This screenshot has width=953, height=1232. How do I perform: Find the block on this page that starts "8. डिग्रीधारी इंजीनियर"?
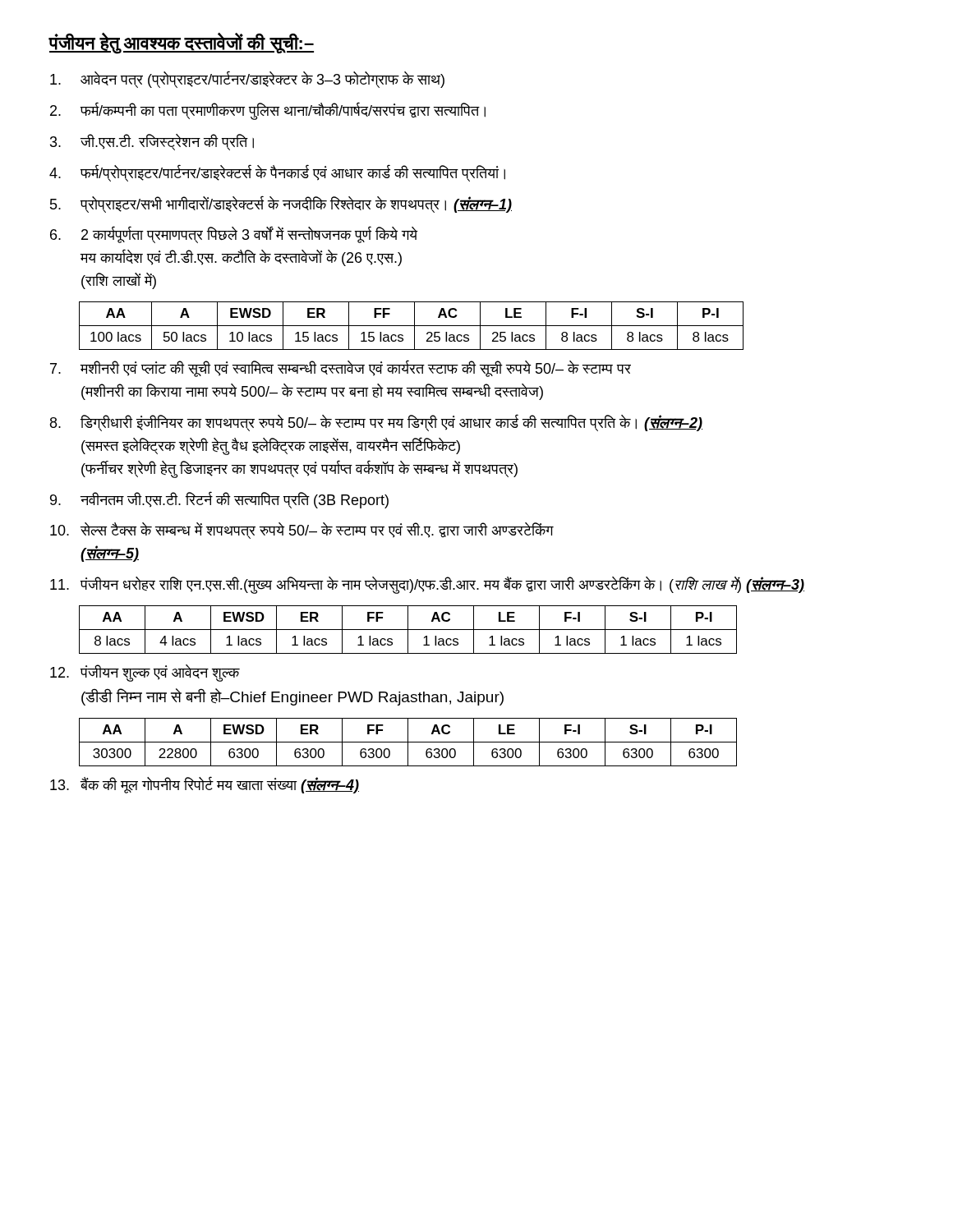click(376, 423)
